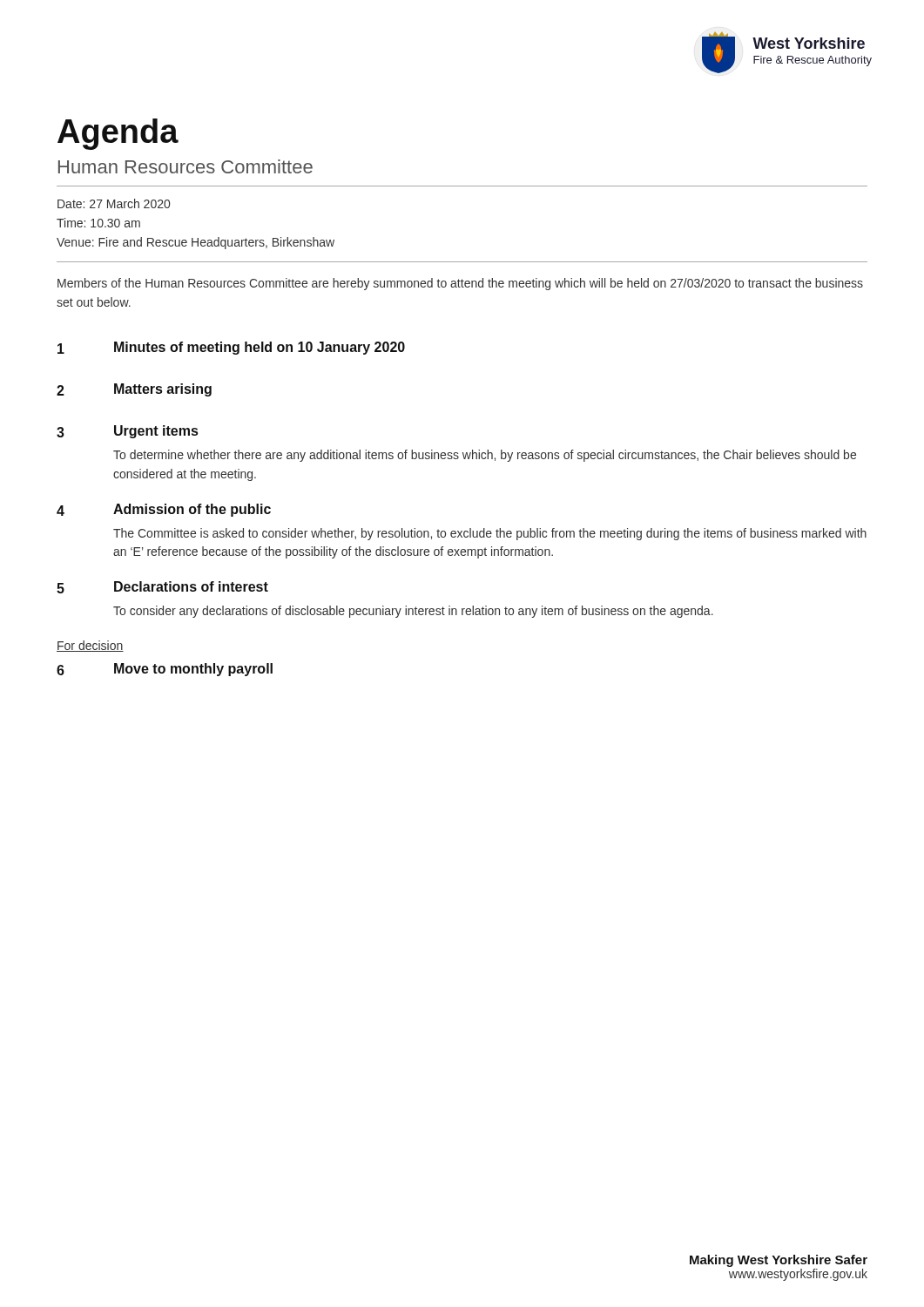Navigate to the text block starting "Date: 27 March 2020"

coord(114,204)
